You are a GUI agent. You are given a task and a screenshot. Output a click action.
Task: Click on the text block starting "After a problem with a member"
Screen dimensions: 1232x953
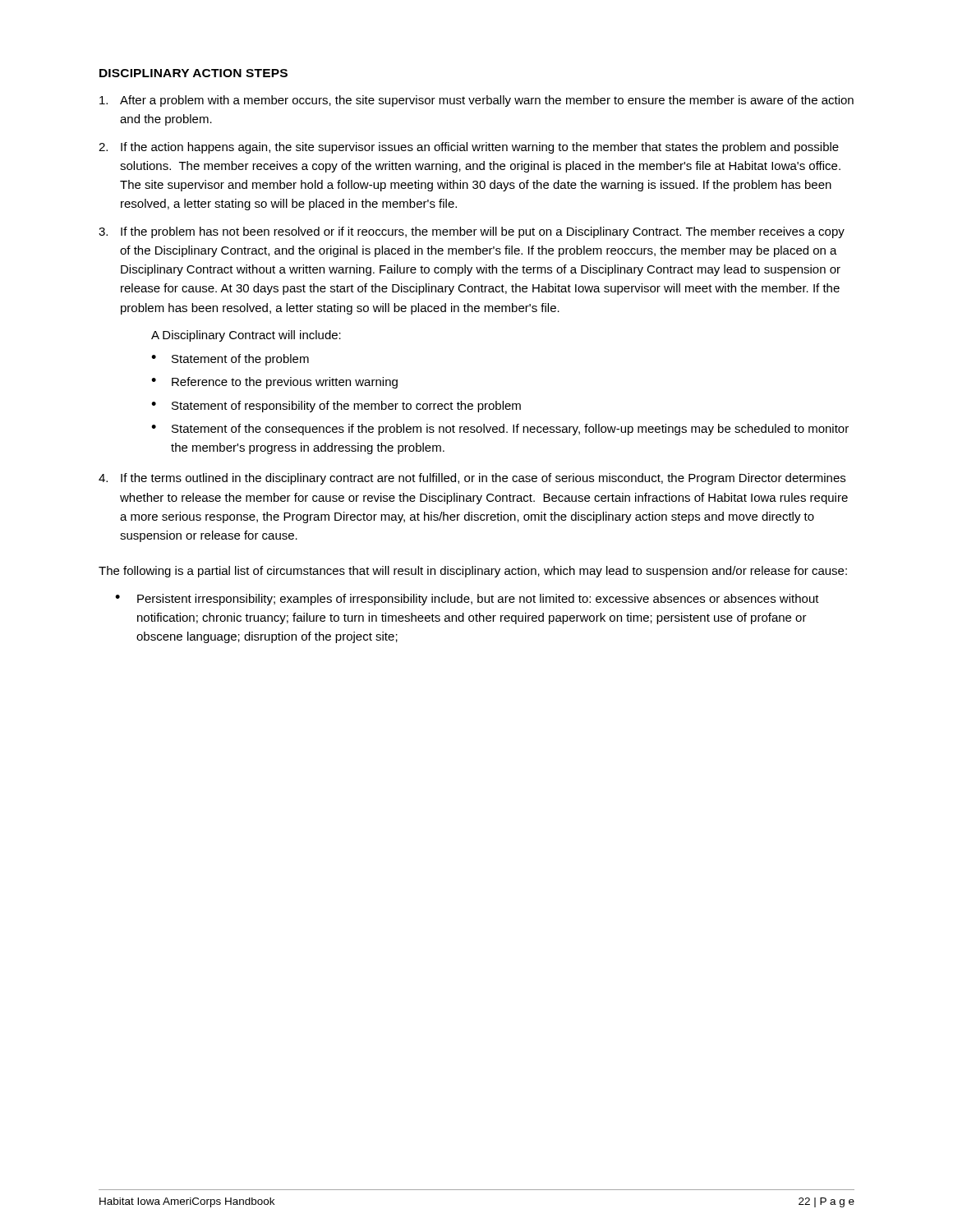tap(476, 109)
